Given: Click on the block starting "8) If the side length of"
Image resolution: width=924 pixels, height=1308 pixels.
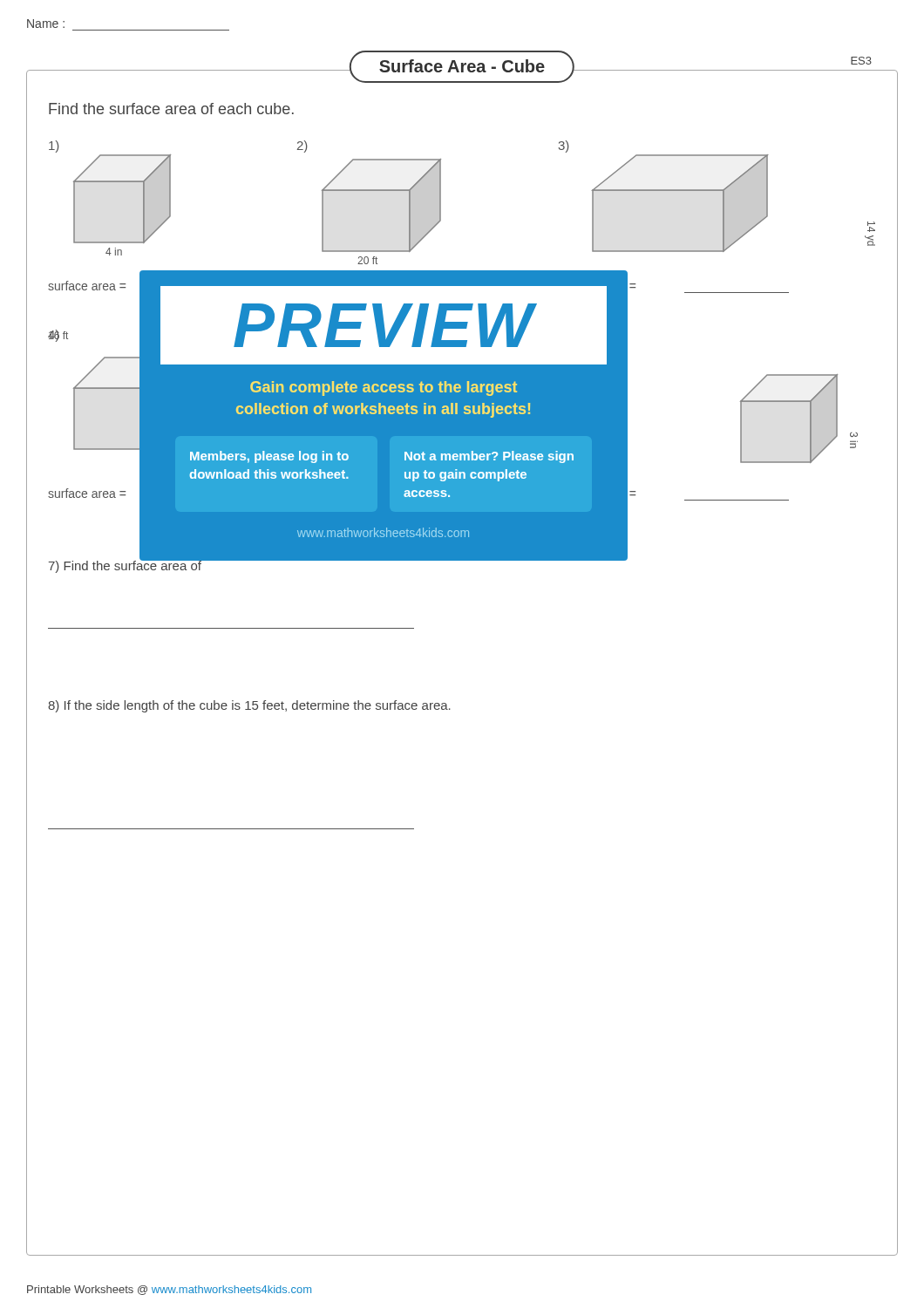Looking at the screenshot, I should tap(250, 705).
